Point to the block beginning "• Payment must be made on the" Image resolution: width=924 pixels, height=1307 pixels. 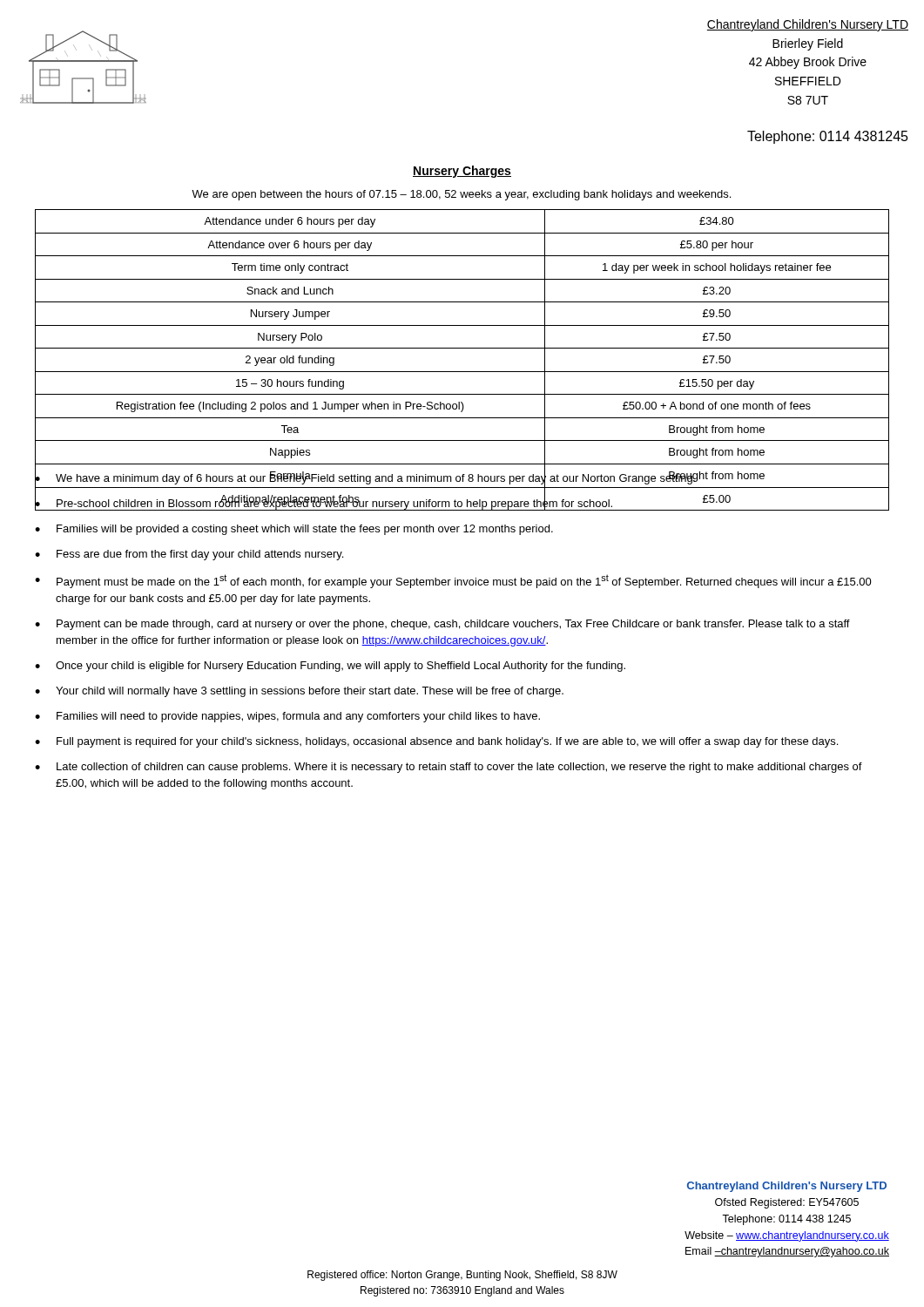pyautogui.click(x=462, y=589)
